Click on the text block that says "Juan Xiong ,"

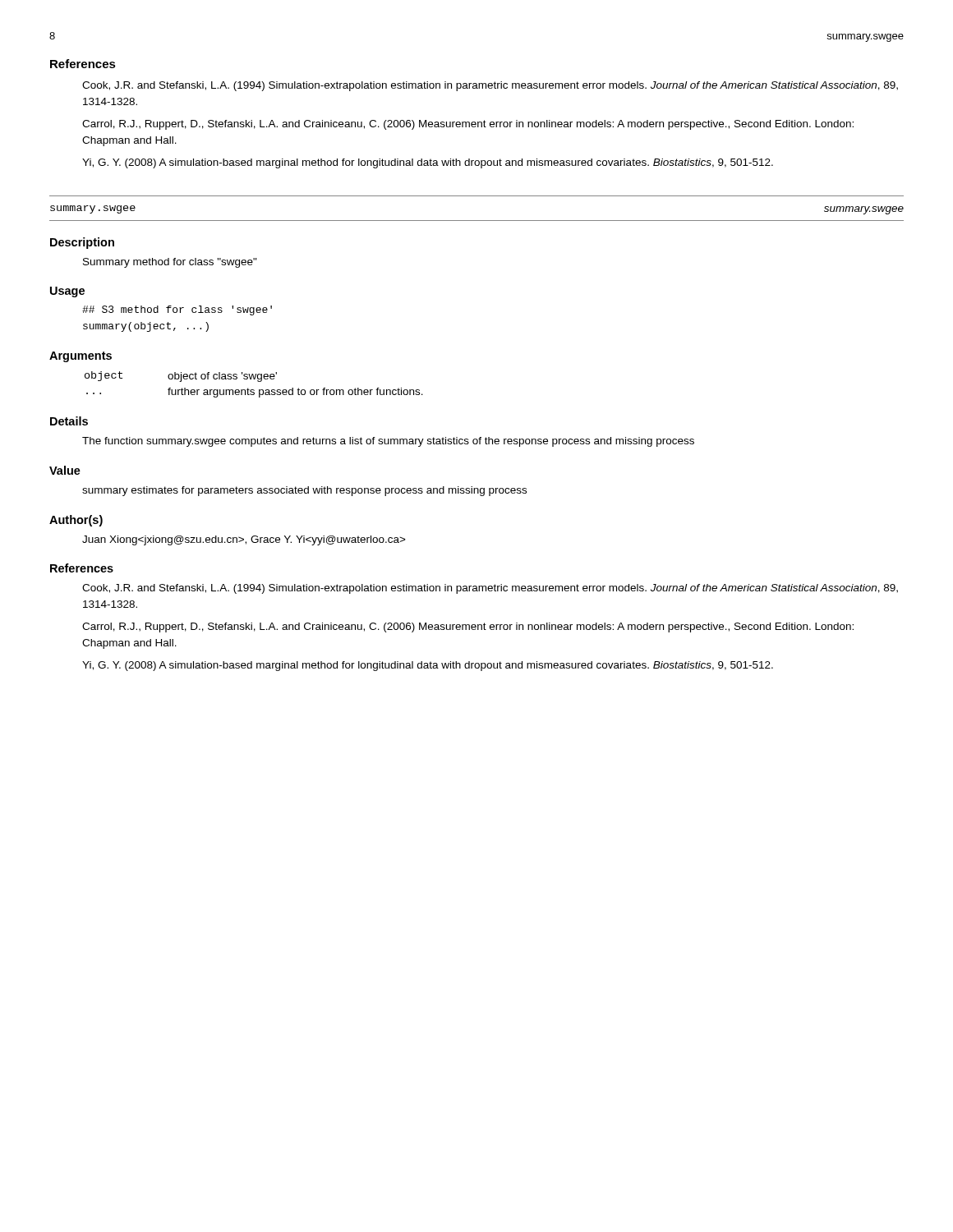click(244, 539)
